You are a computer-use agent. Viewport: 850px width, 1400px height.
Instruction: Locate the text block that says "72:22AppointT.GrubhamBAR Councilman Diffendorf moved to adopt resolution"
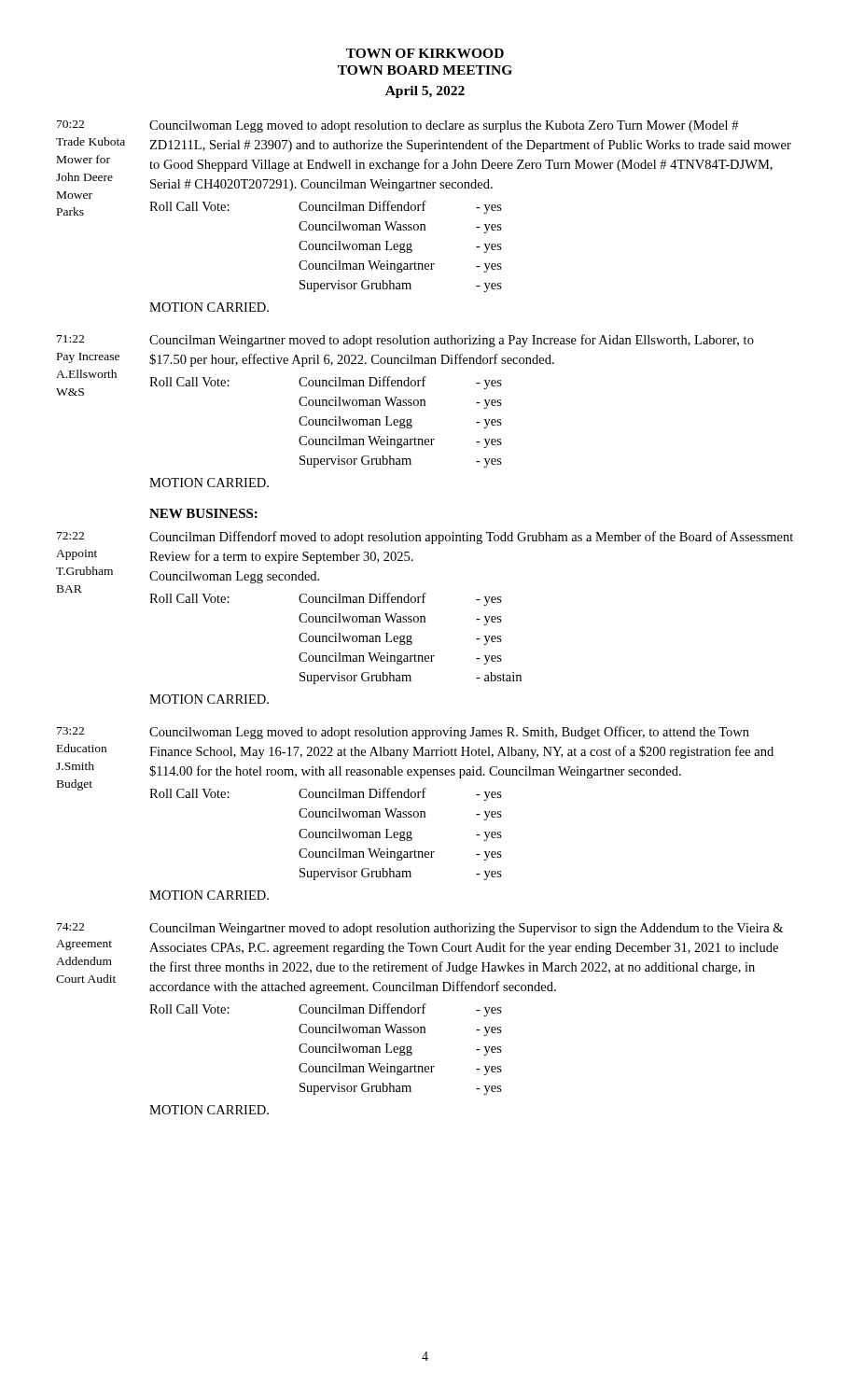pos(425,619)
